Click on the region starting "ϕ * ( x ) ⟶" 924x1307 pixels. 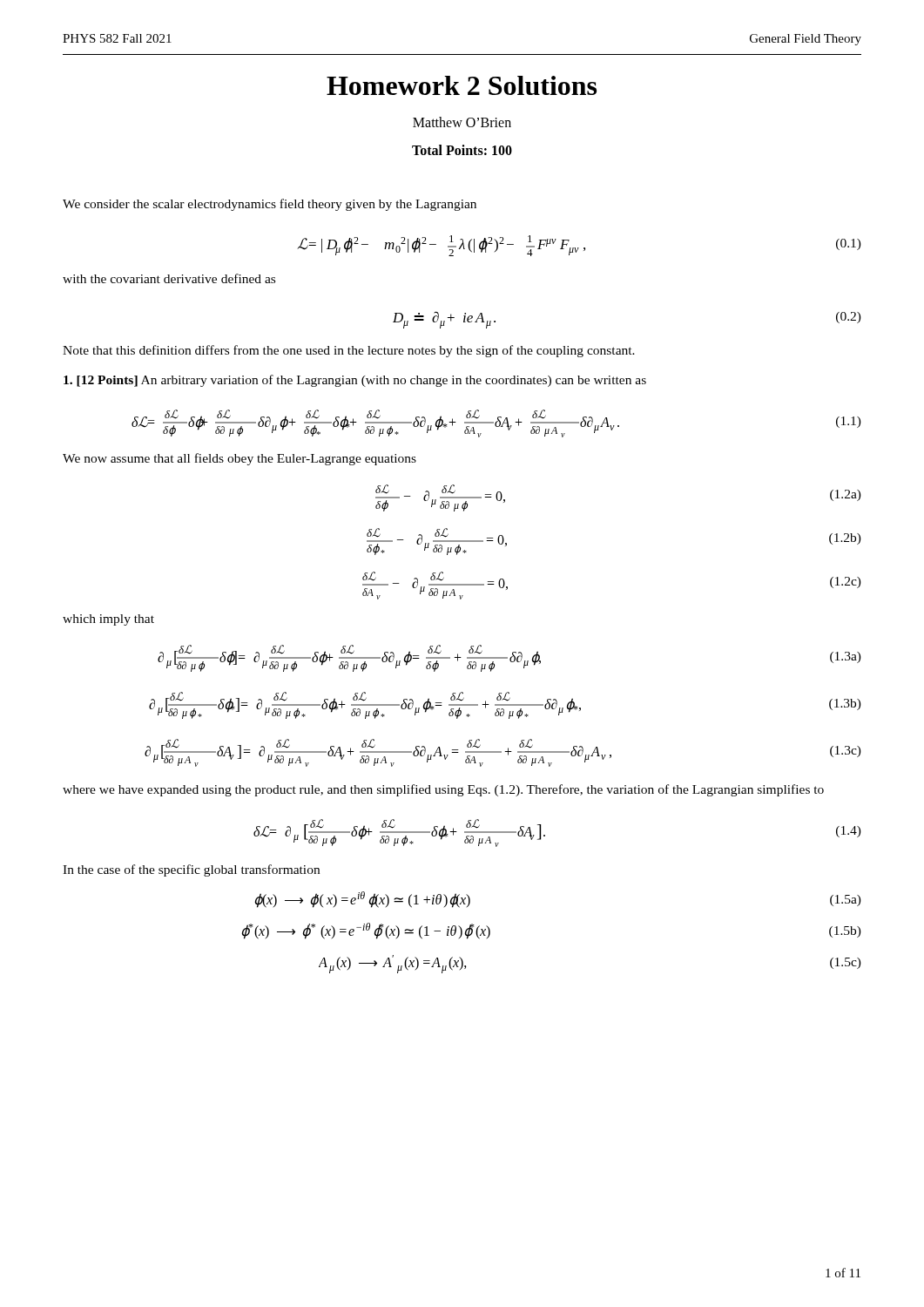(364, 930)
